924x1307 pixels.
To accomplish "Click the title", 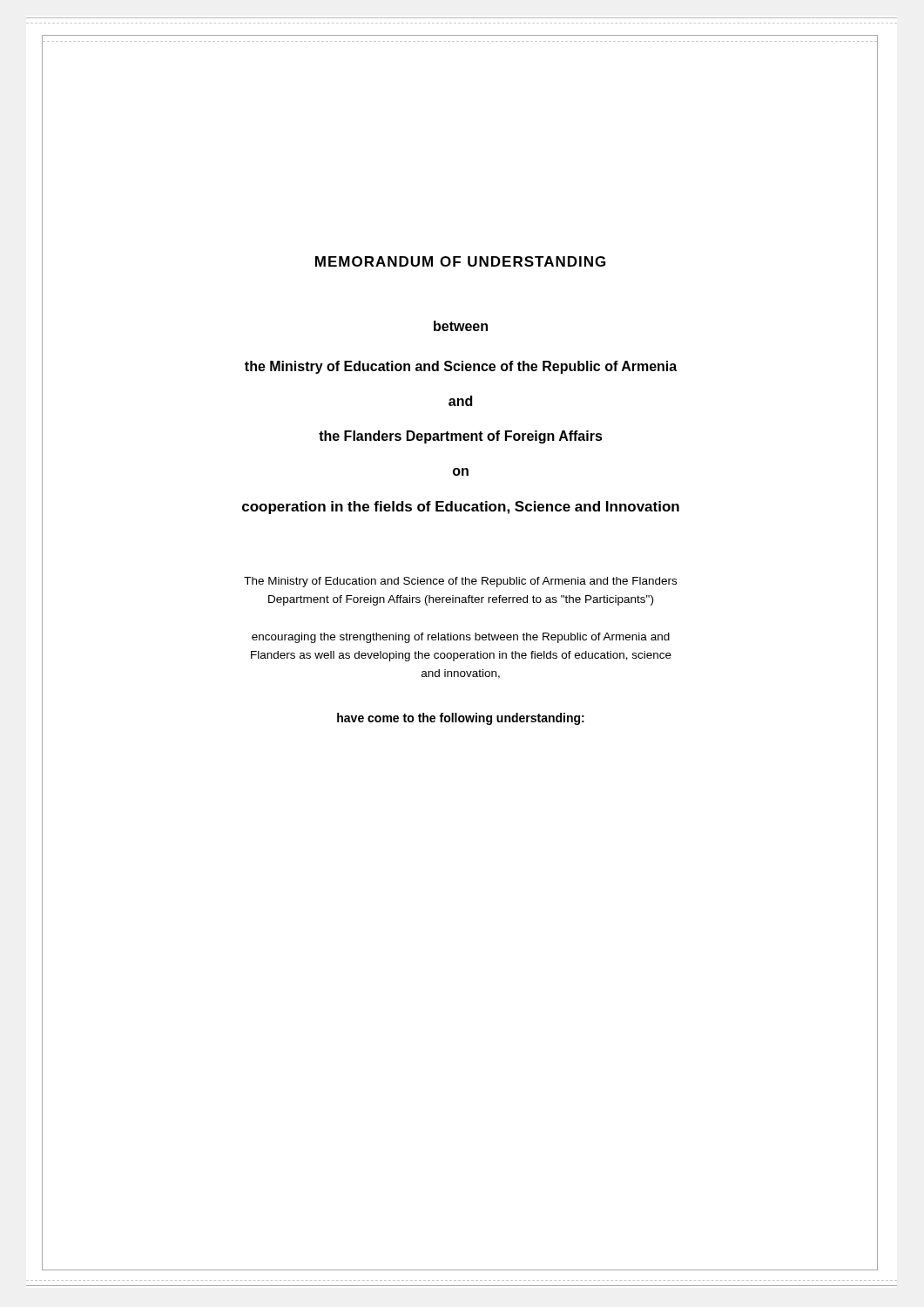I will click(461, 262).
